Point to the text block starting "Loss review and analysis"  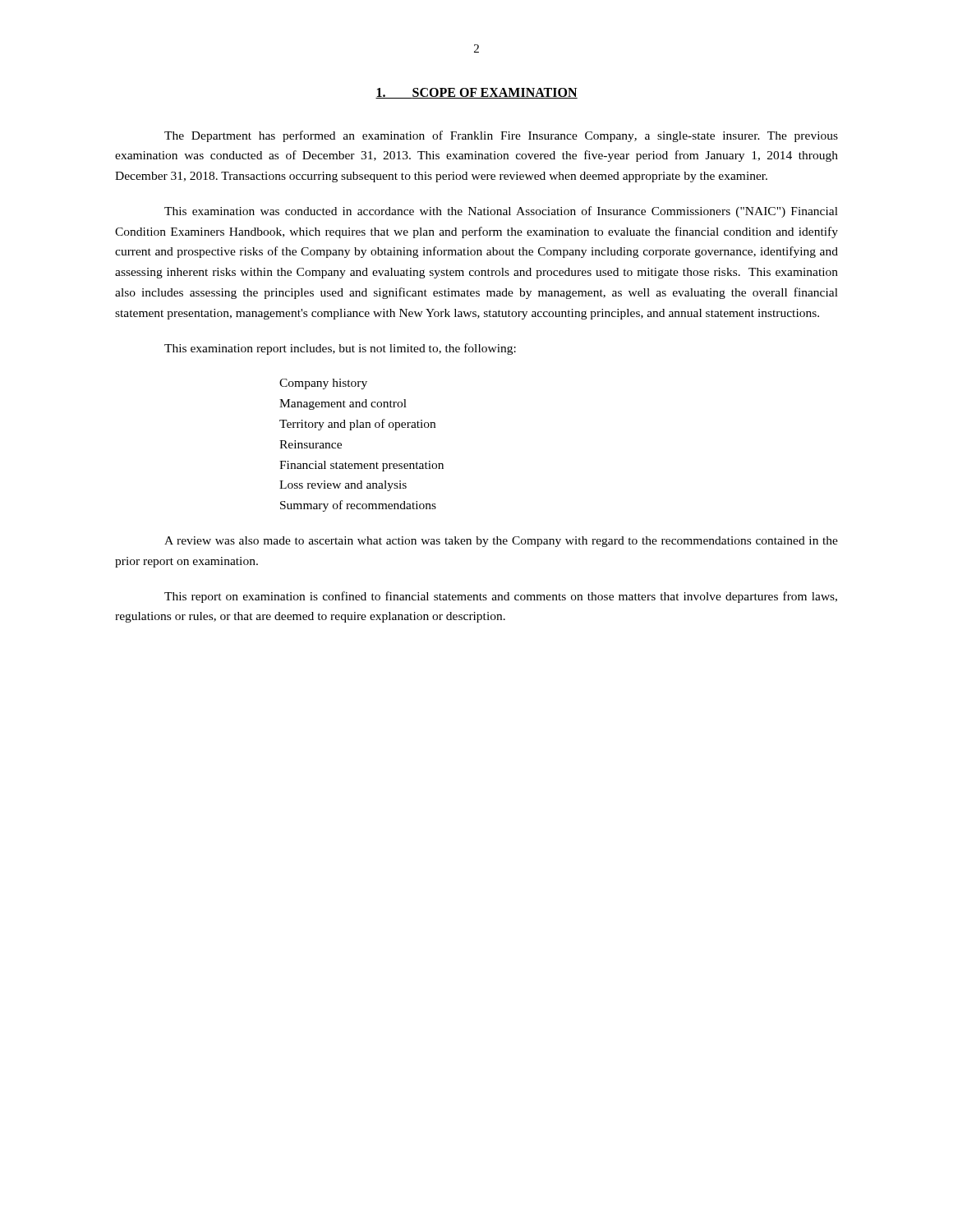point(343,485)
